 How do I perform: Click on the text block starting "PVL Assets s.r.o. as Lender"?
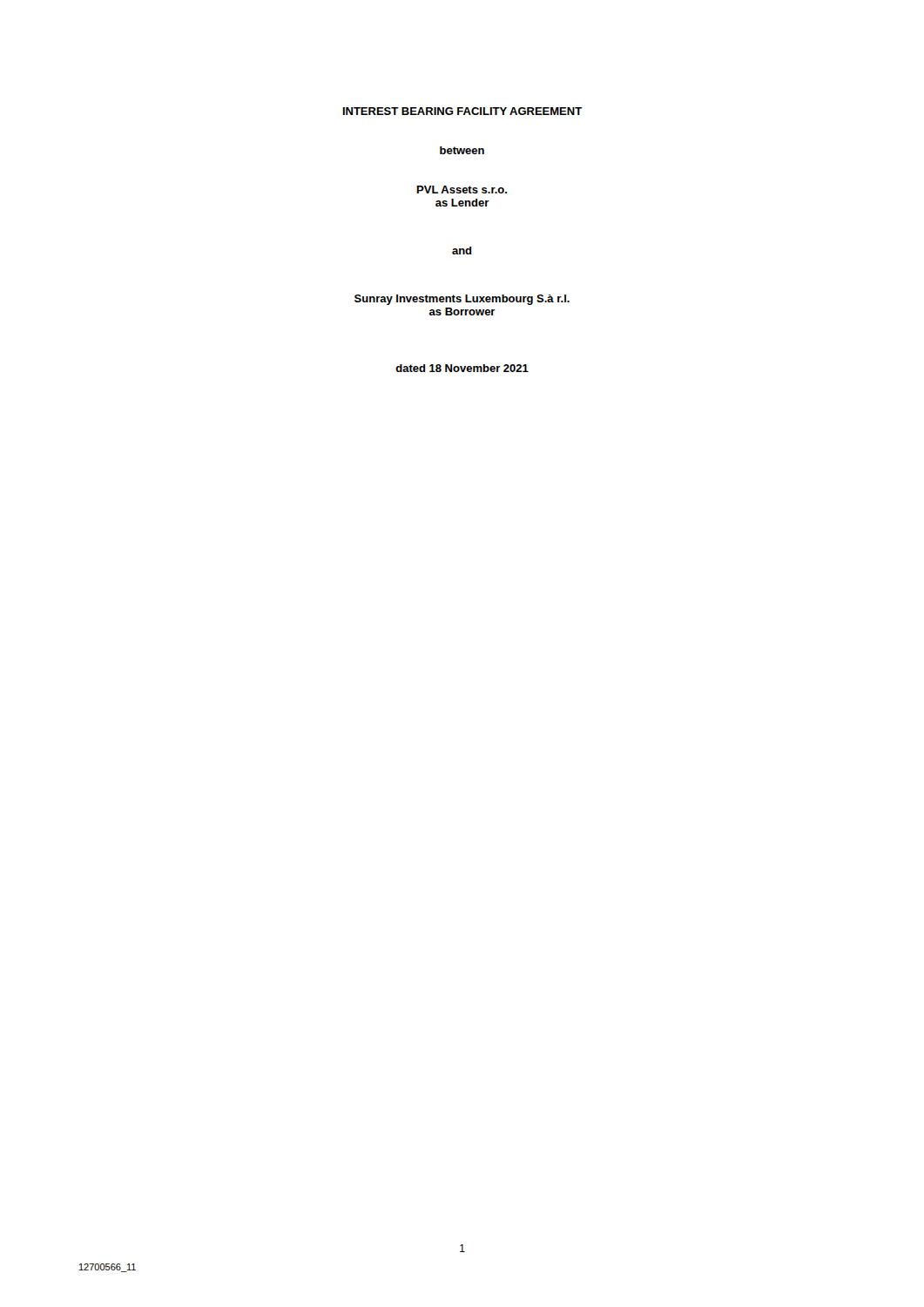[462, 196]
